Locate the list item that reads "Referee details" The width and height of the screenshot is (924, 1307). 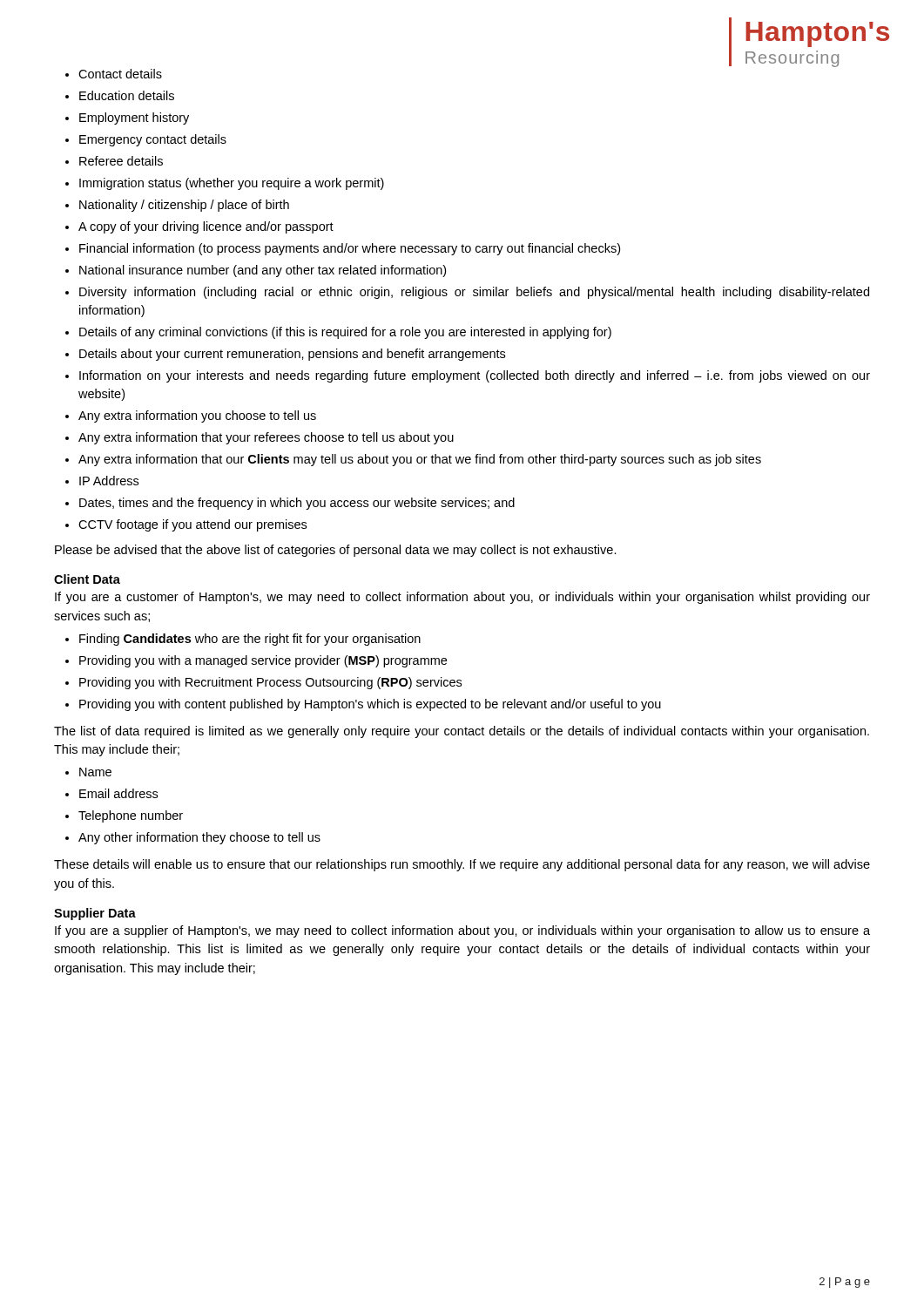121,161
